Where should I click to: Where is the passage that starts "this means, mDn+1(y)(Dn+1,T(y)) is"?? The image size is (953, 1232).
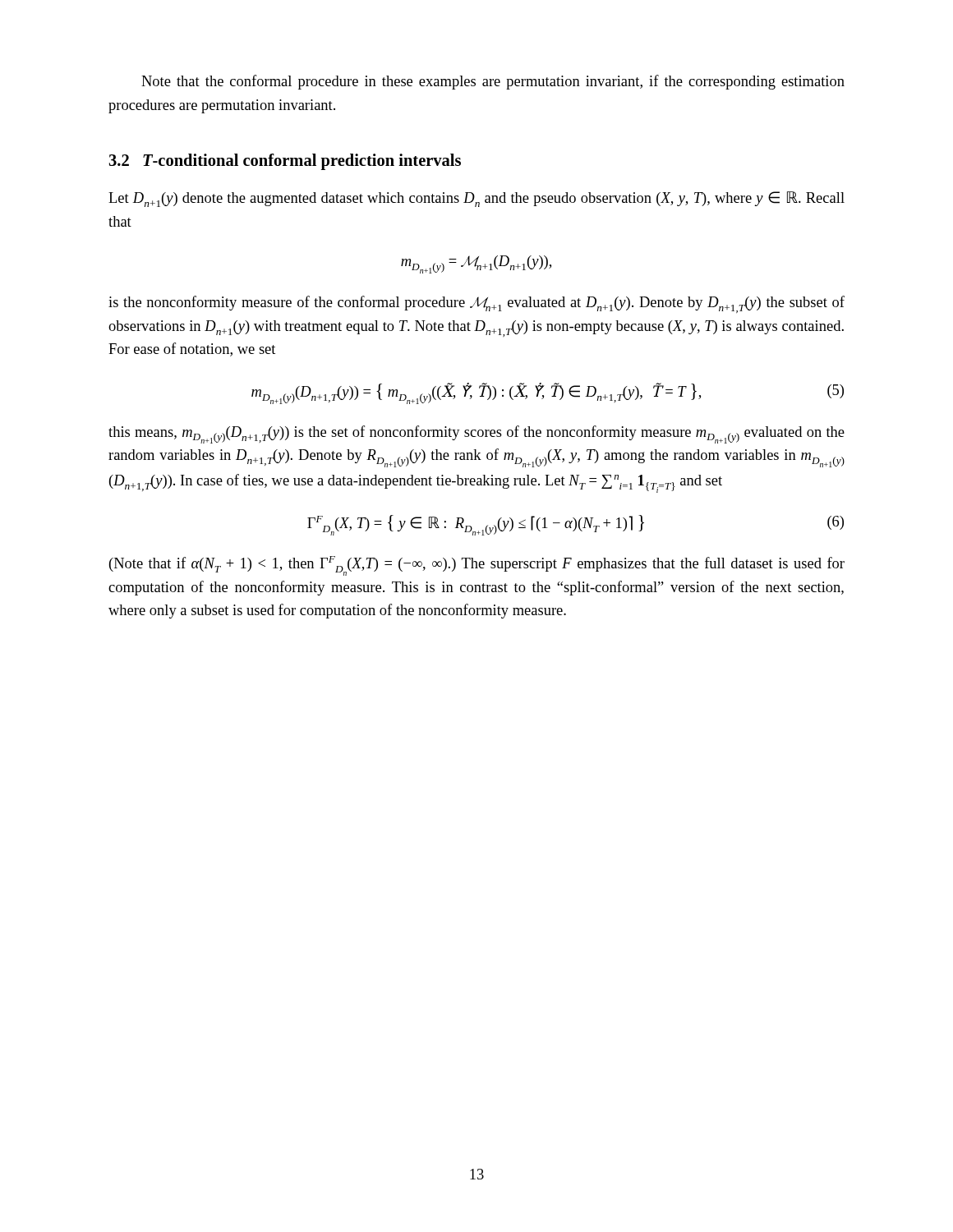coord(476,457)
